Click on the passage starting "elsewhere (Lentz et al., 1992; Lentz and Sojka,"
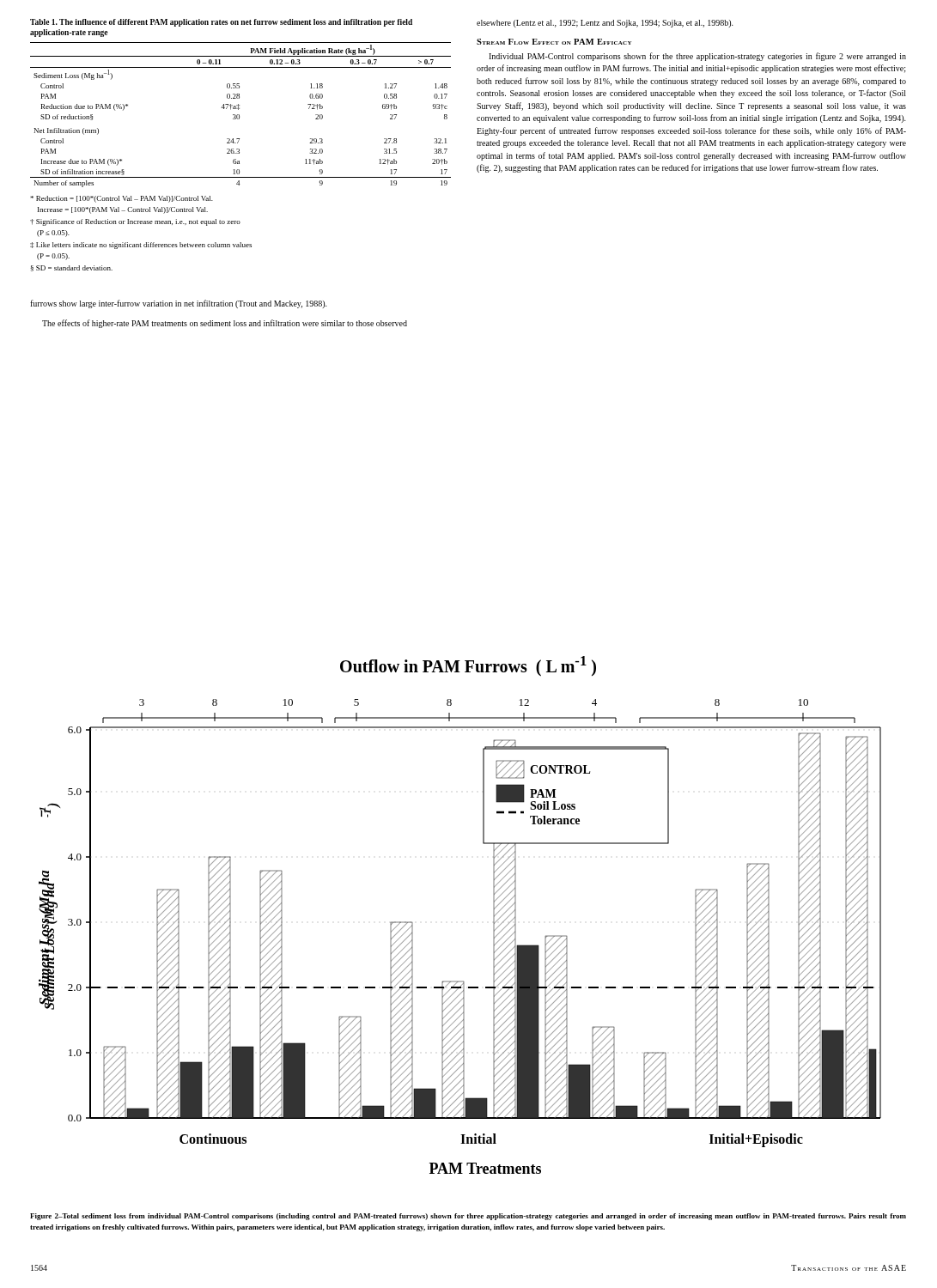This screenshot has width=937, height=1288. [691, 23]
